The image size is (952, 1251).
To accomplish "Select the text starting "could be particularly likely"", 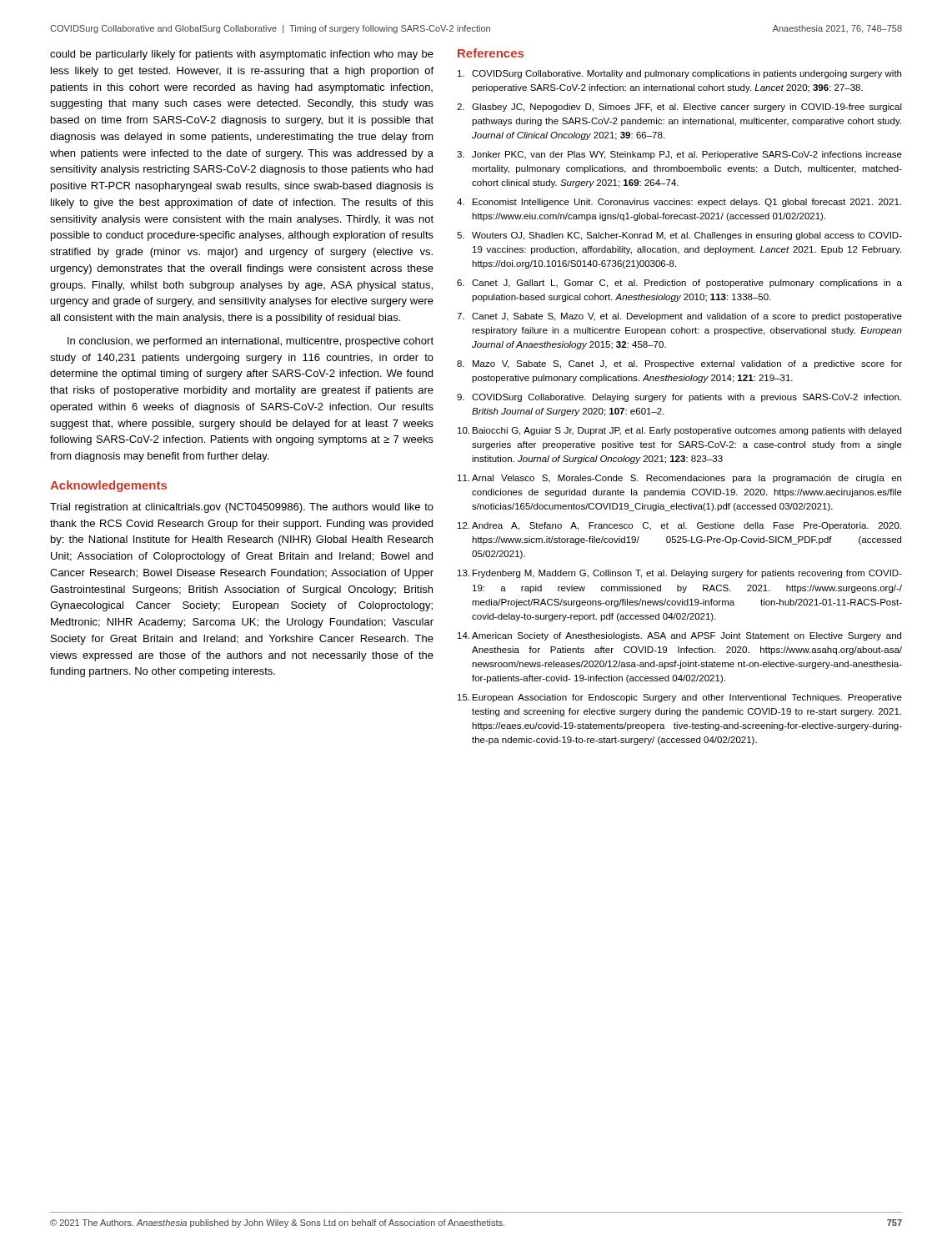I will [x=242, y=186].
